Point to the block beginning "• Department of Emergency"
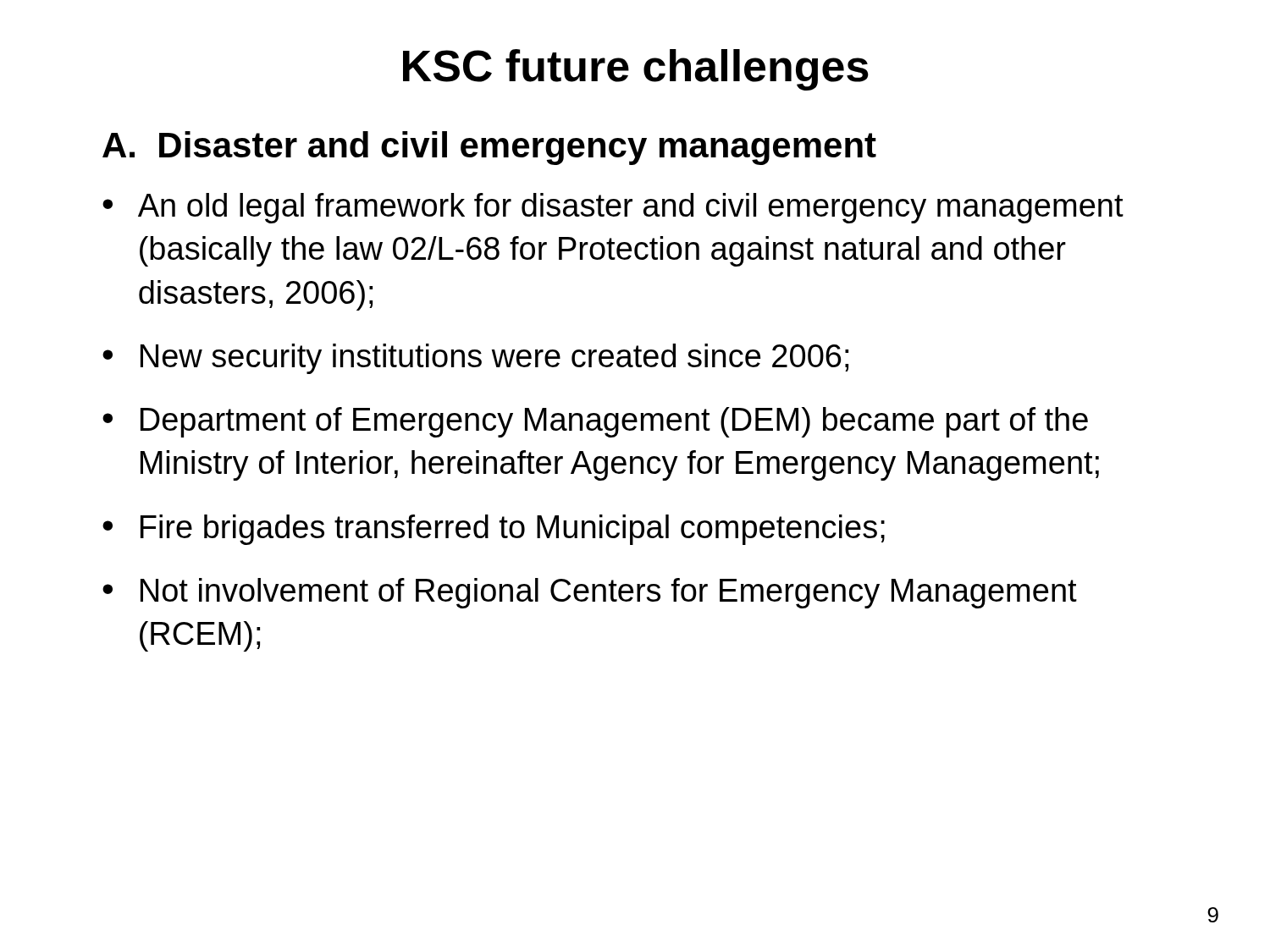The image size is (1270, 952). click(635, 442)
